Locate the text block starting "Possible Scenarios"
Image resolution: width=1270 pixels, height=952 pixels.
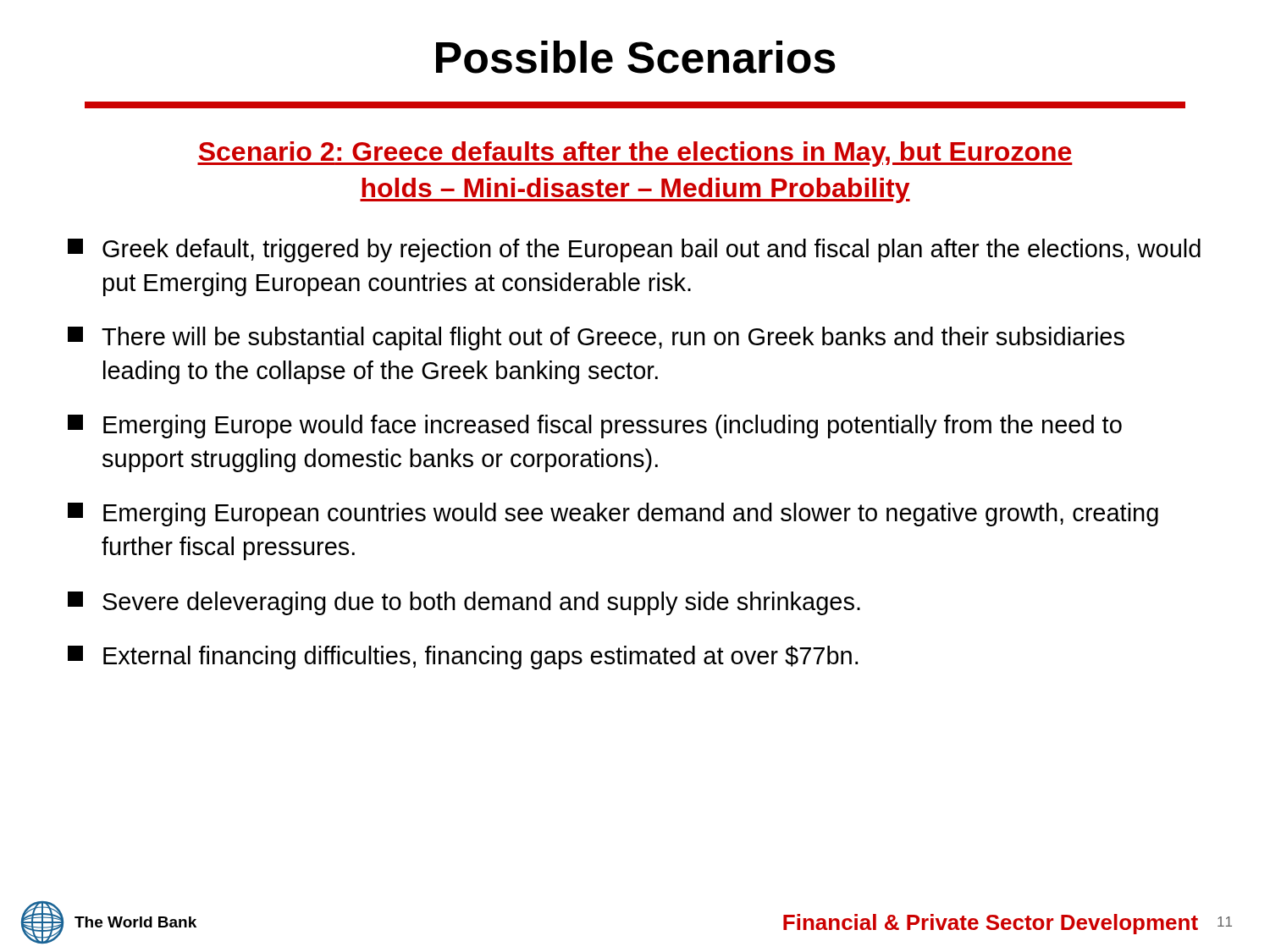635,58
